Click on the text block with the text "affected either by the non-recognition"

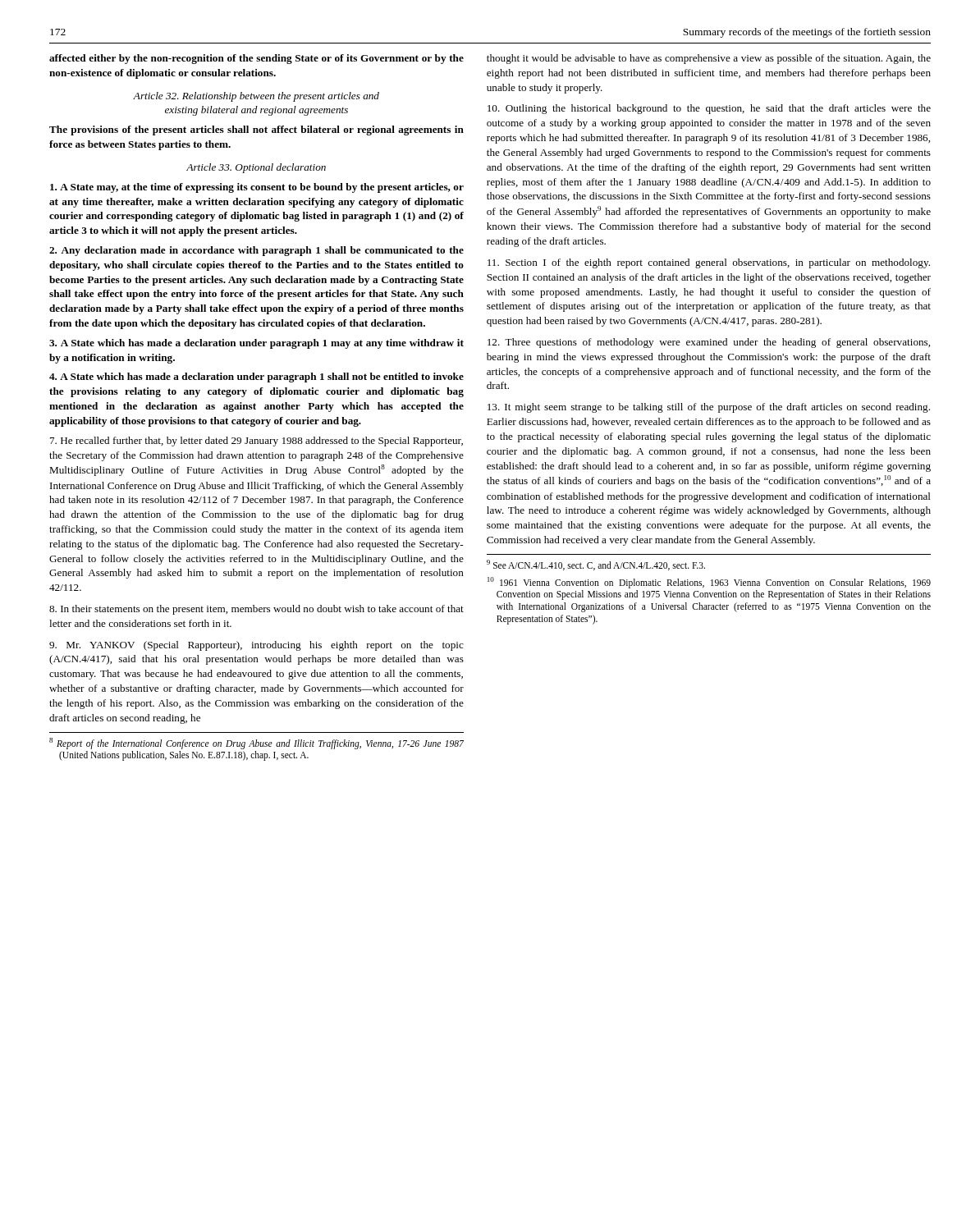click(x=256, y=65)
